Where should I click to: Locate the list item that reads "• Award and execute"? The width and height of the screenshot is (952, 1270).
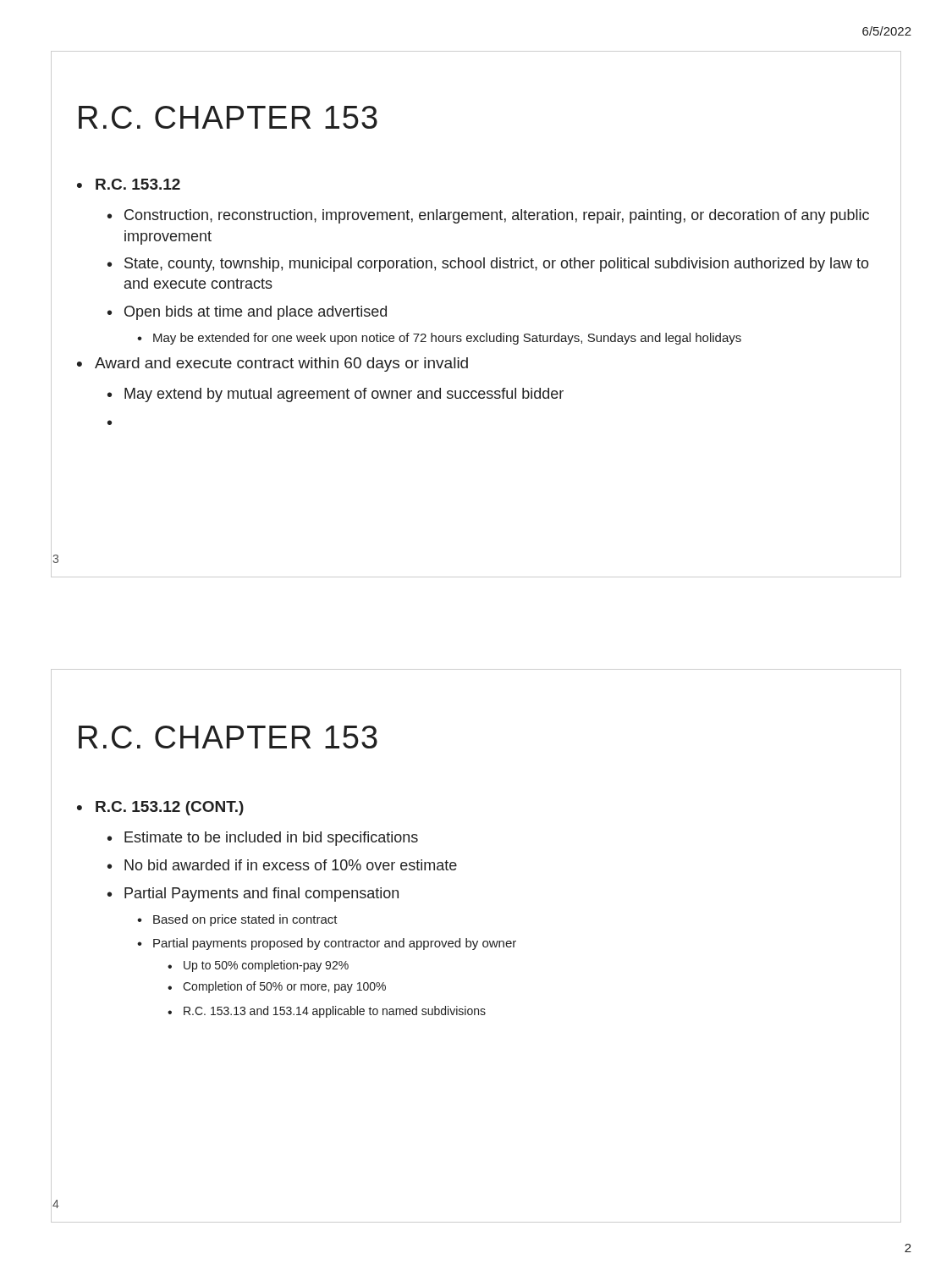click(x=273, y=364)
